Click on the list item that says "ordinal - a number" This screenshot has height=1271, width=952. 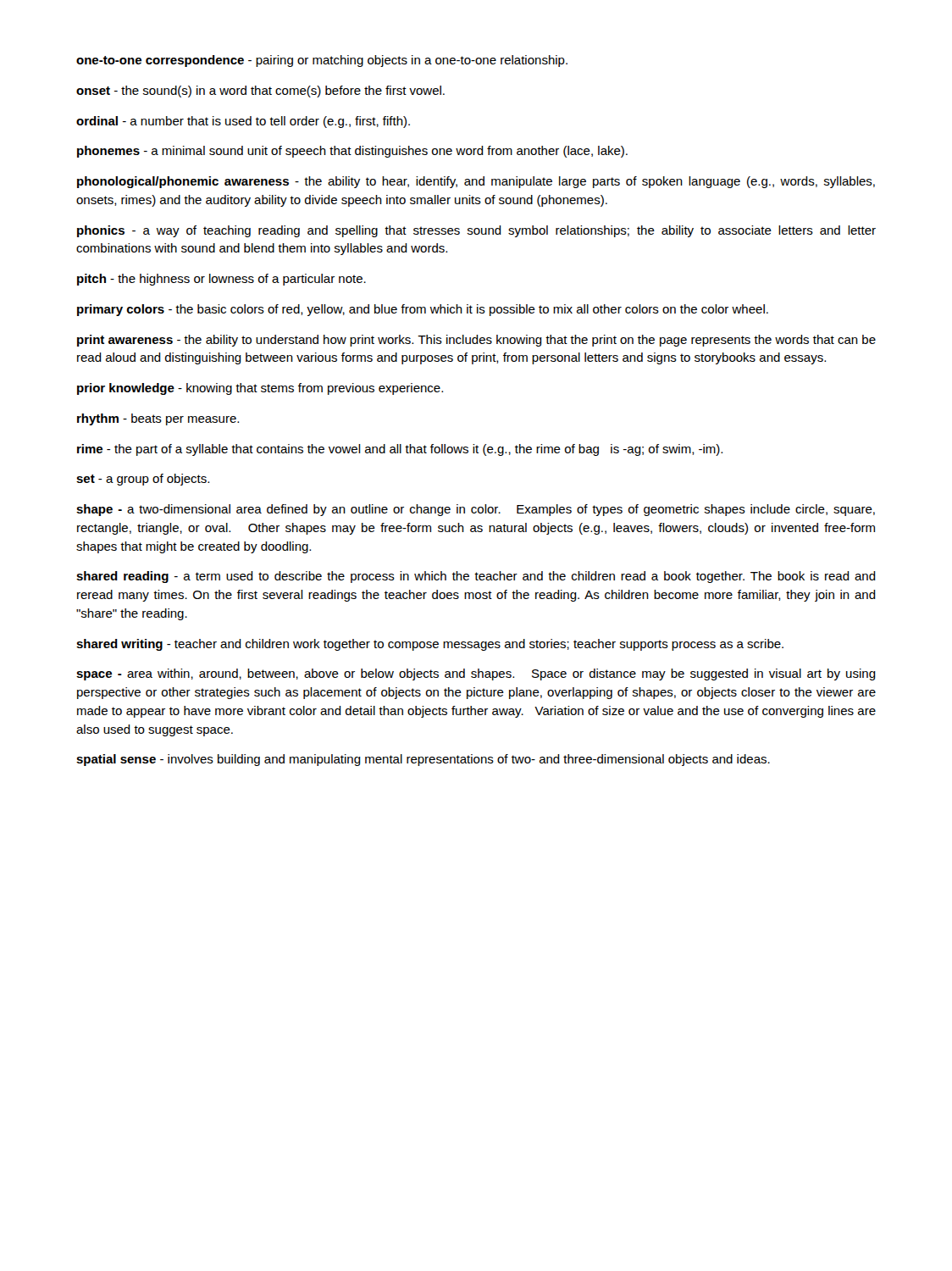coord(244,120)
